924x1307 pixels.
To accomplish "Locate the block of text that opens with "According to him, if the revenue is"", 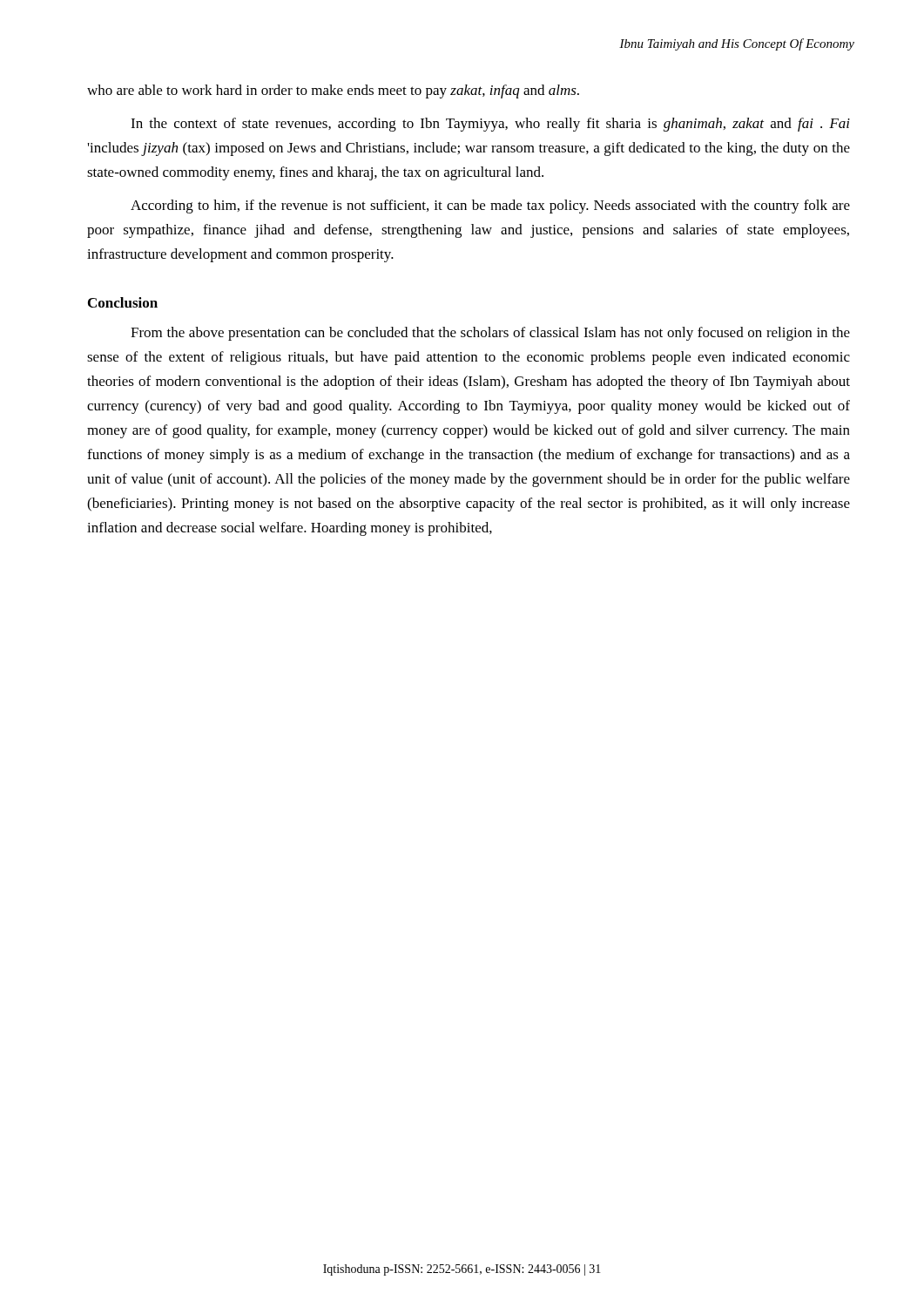I will (469, 230).
